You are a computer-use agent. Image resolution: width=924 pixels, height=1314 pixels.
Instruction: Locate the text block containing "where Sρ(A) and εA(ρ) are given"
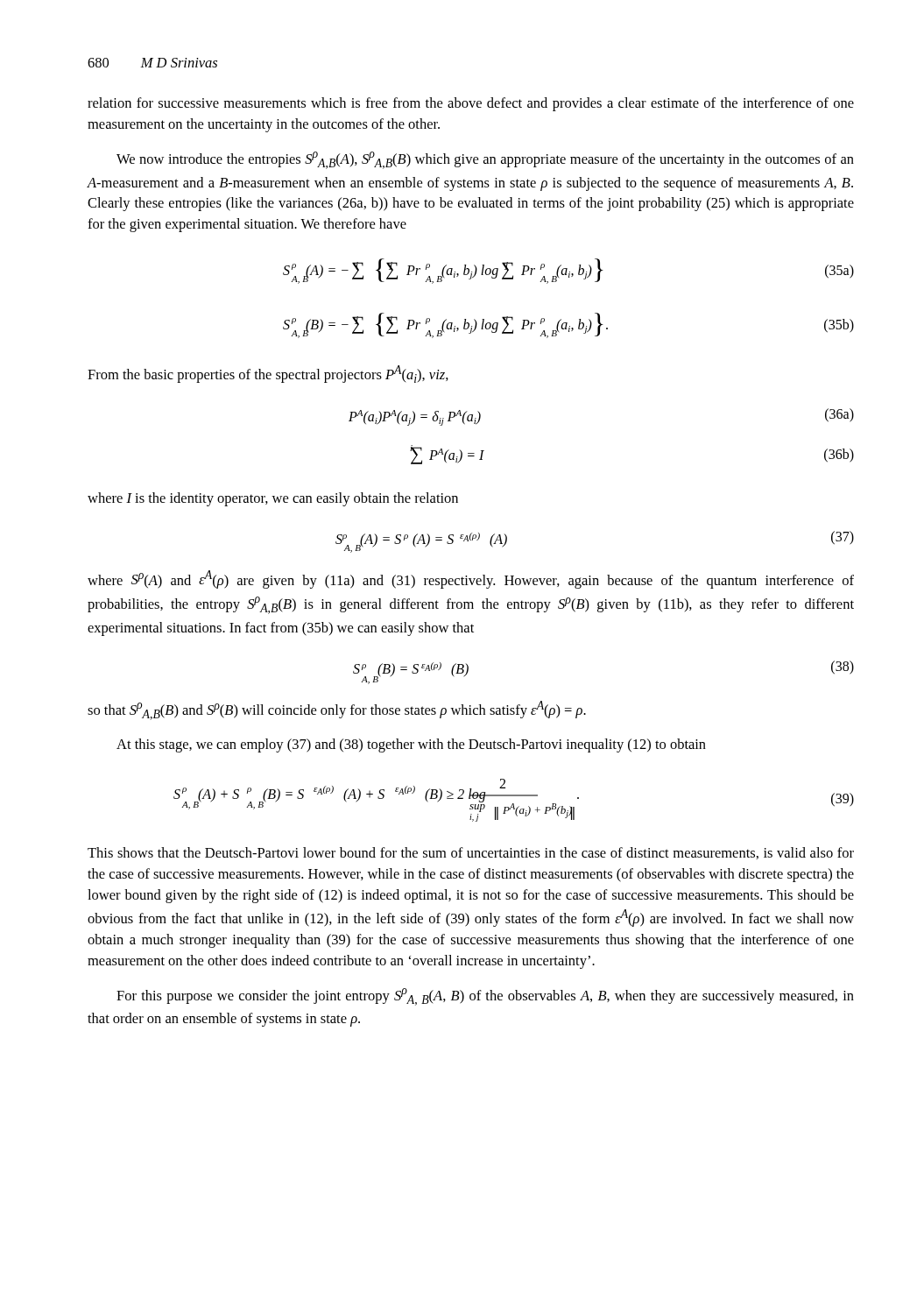coord(471,603)
